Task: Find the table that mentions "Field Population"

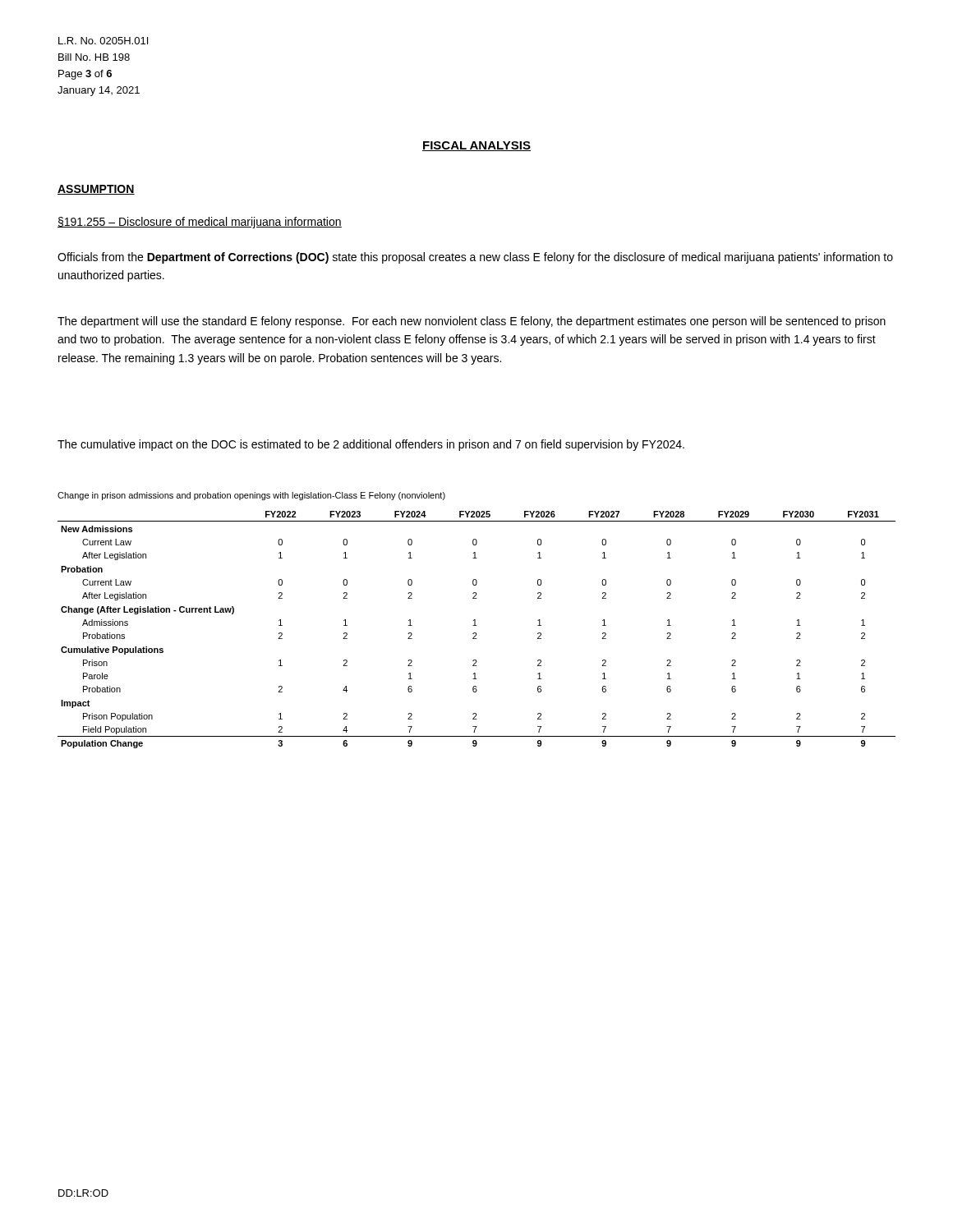Action: coord(476,629)
